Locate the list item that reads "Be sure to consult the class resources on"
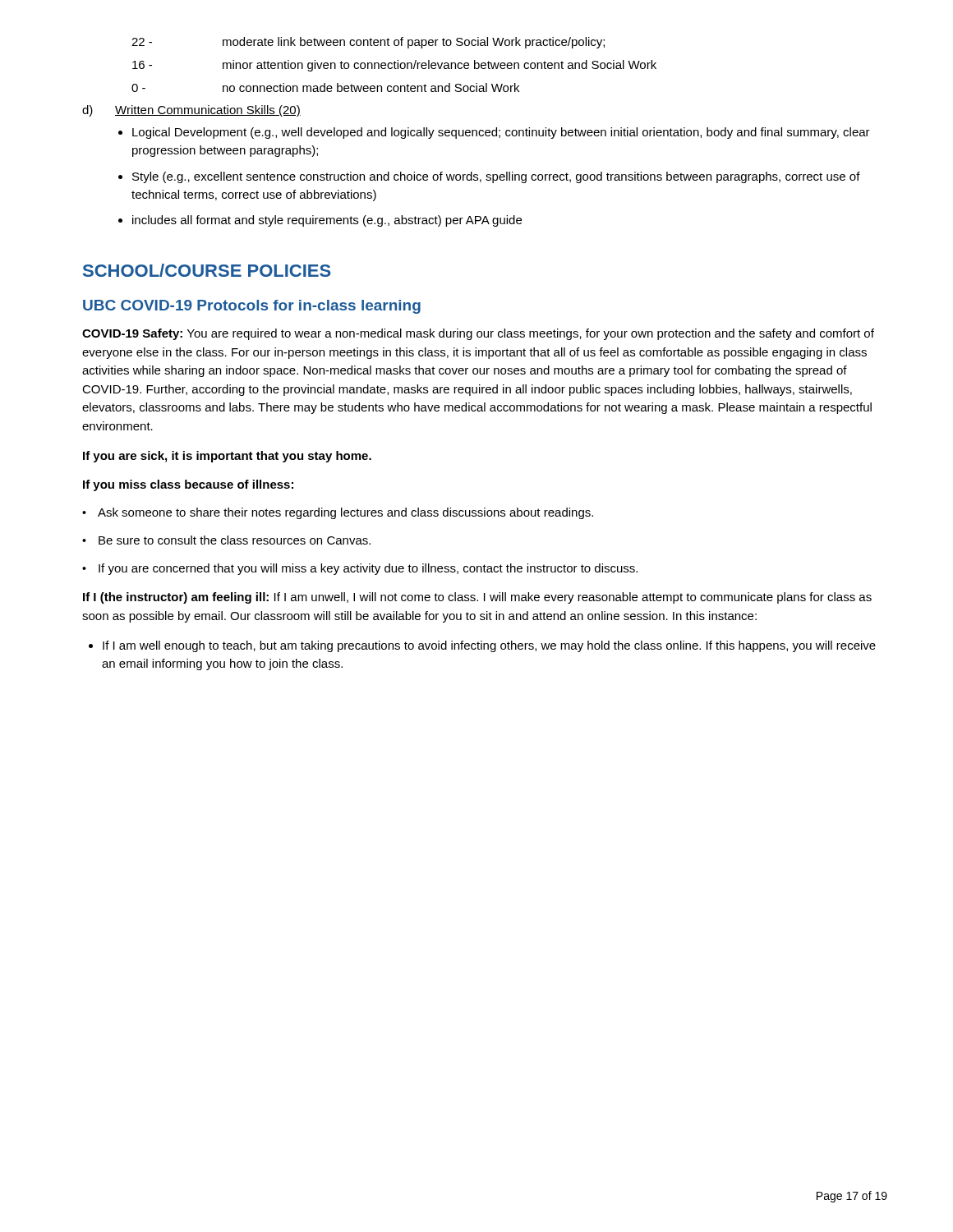 click(235, 540)
